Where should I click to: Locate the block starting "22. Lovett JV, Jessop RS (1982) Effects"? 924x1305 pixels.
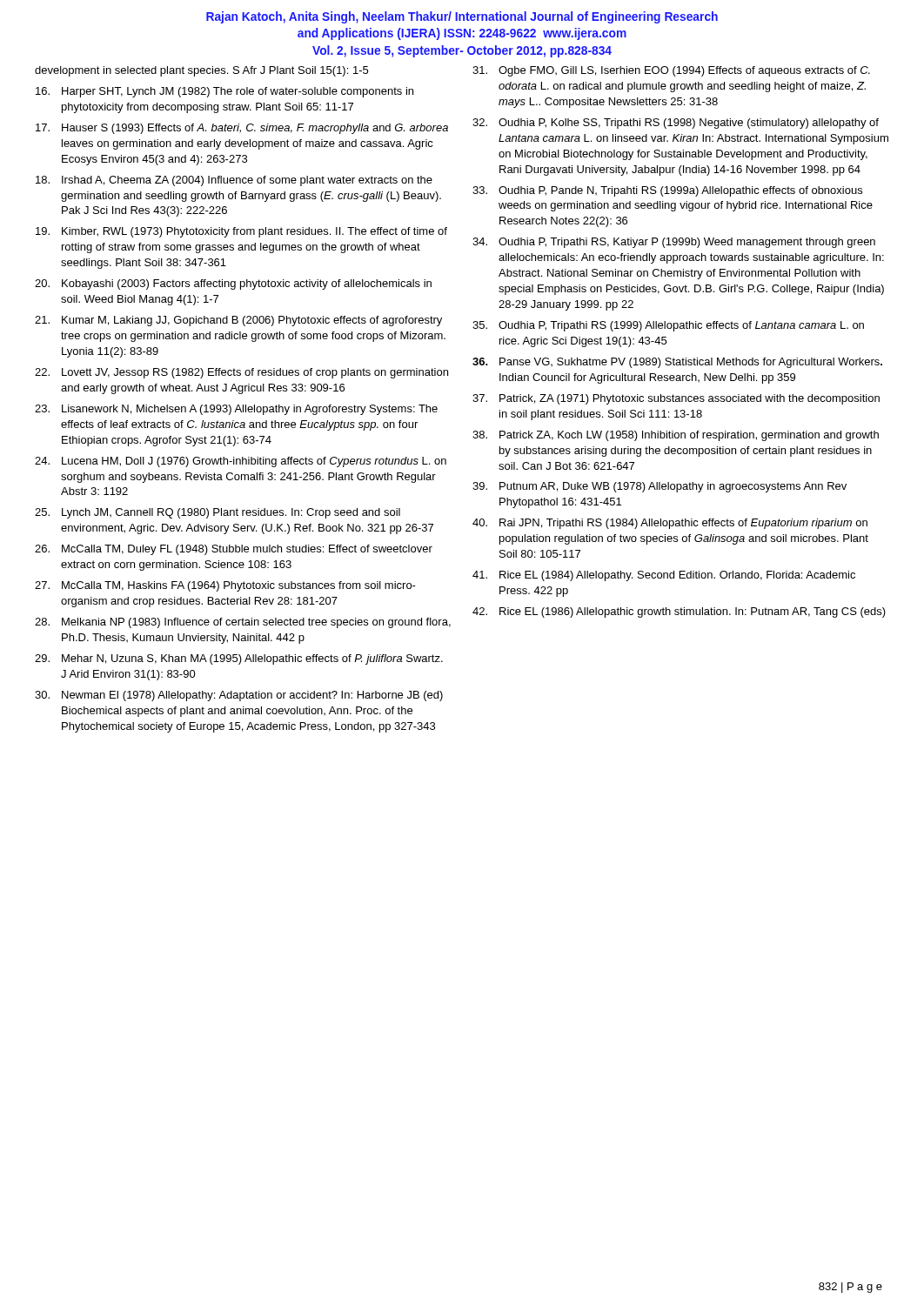(x=243, y=380)
